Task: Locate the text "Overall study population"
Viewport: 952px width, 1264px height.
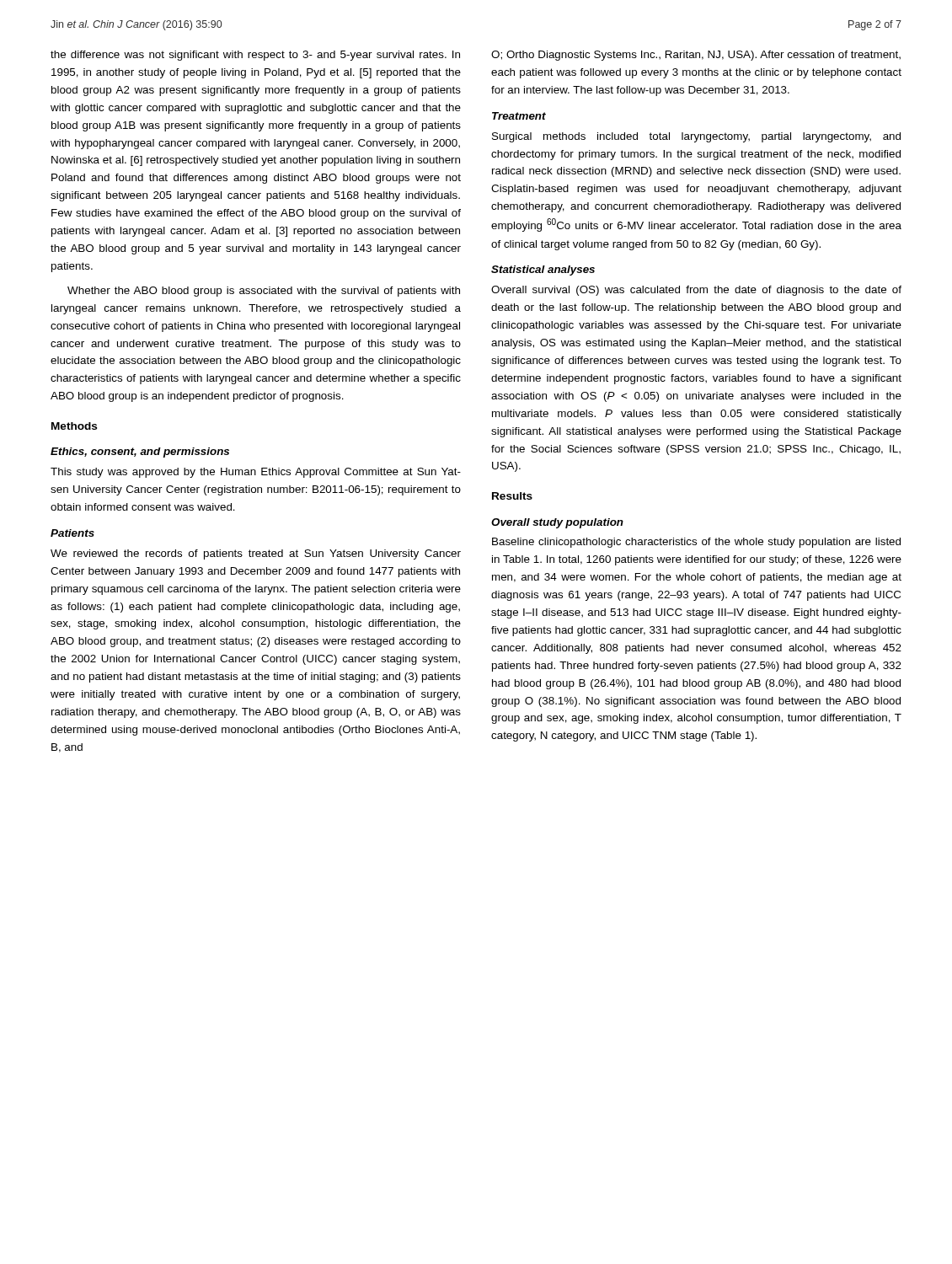Action: (x=557, y=522)
